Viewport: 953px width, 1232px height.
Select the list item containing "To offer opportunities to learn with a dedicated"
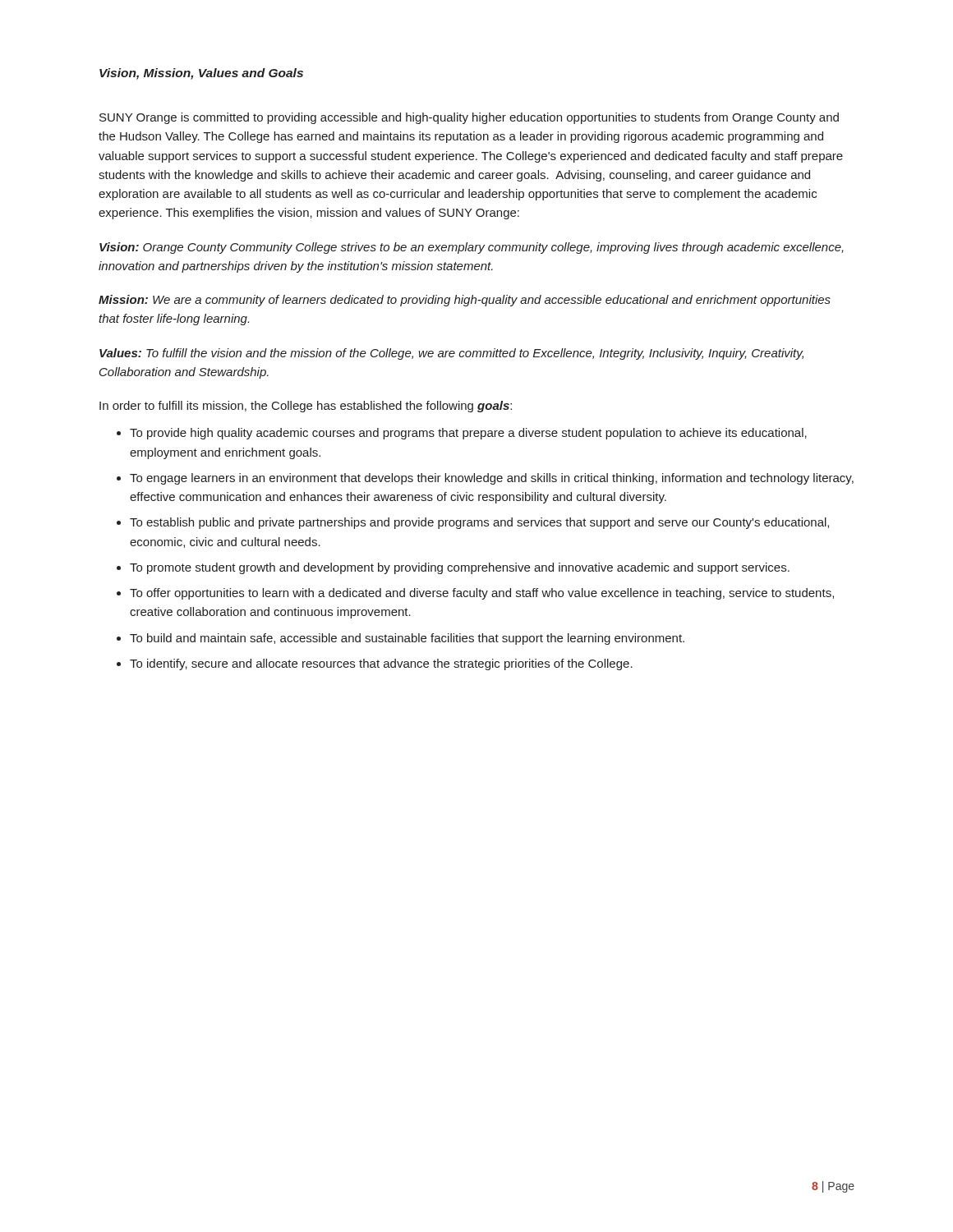click(x=476, y=602)
